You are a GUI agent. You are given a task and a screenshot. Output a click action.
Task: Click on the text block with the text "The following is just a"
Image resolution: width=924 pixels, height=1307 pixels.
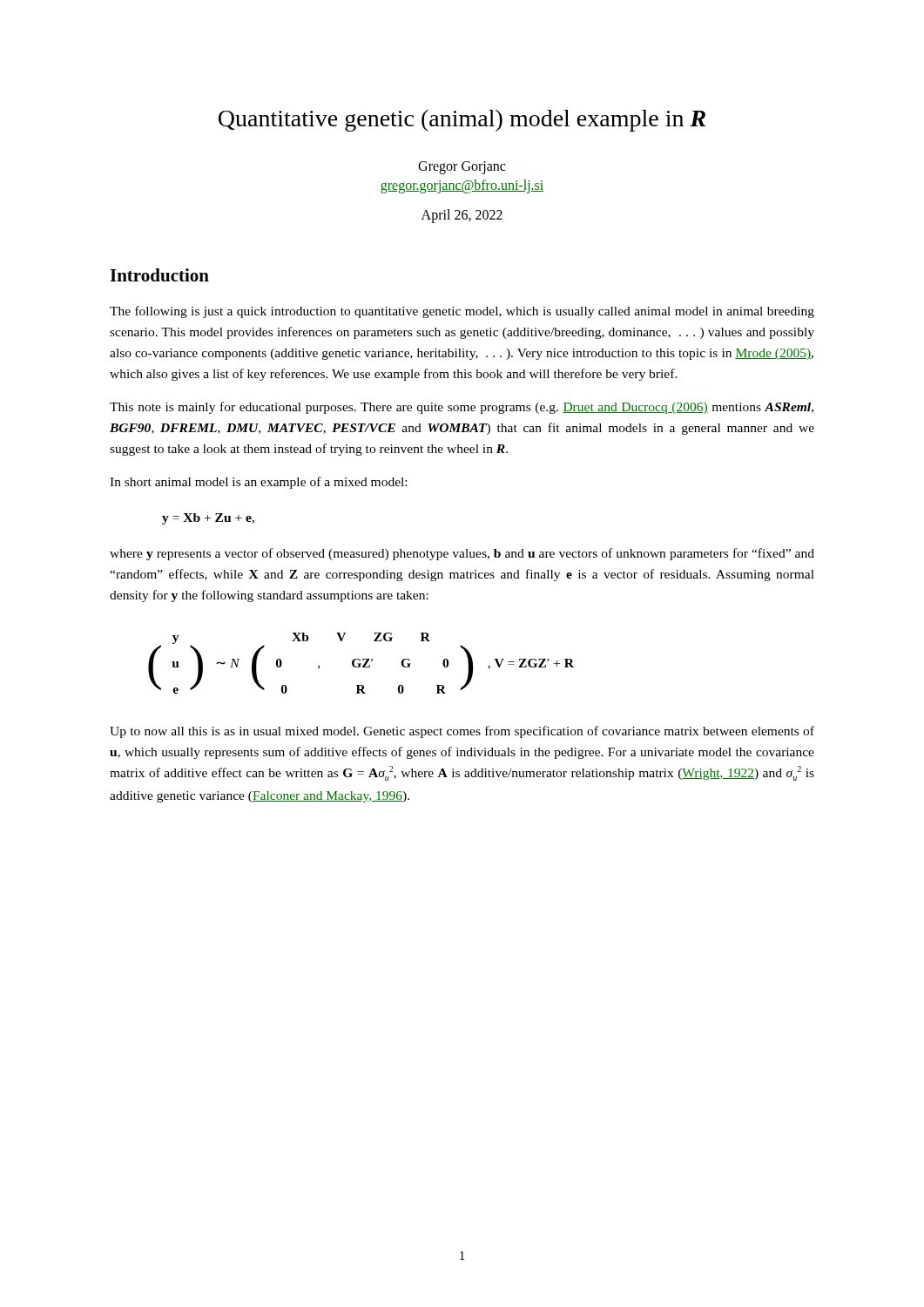point(462,342)
